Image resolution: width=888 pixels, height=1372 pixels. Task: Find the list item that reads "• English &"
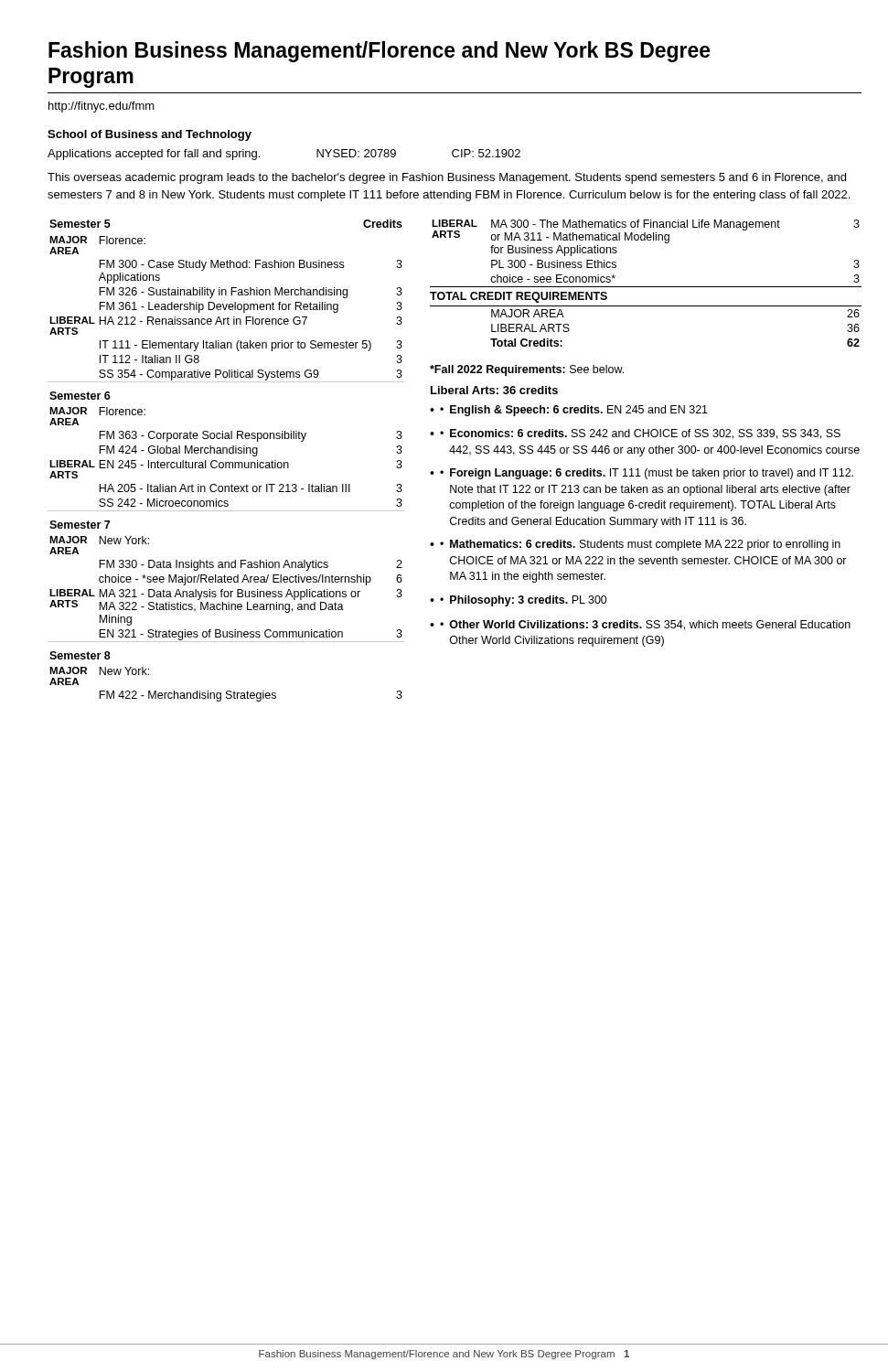574,411
